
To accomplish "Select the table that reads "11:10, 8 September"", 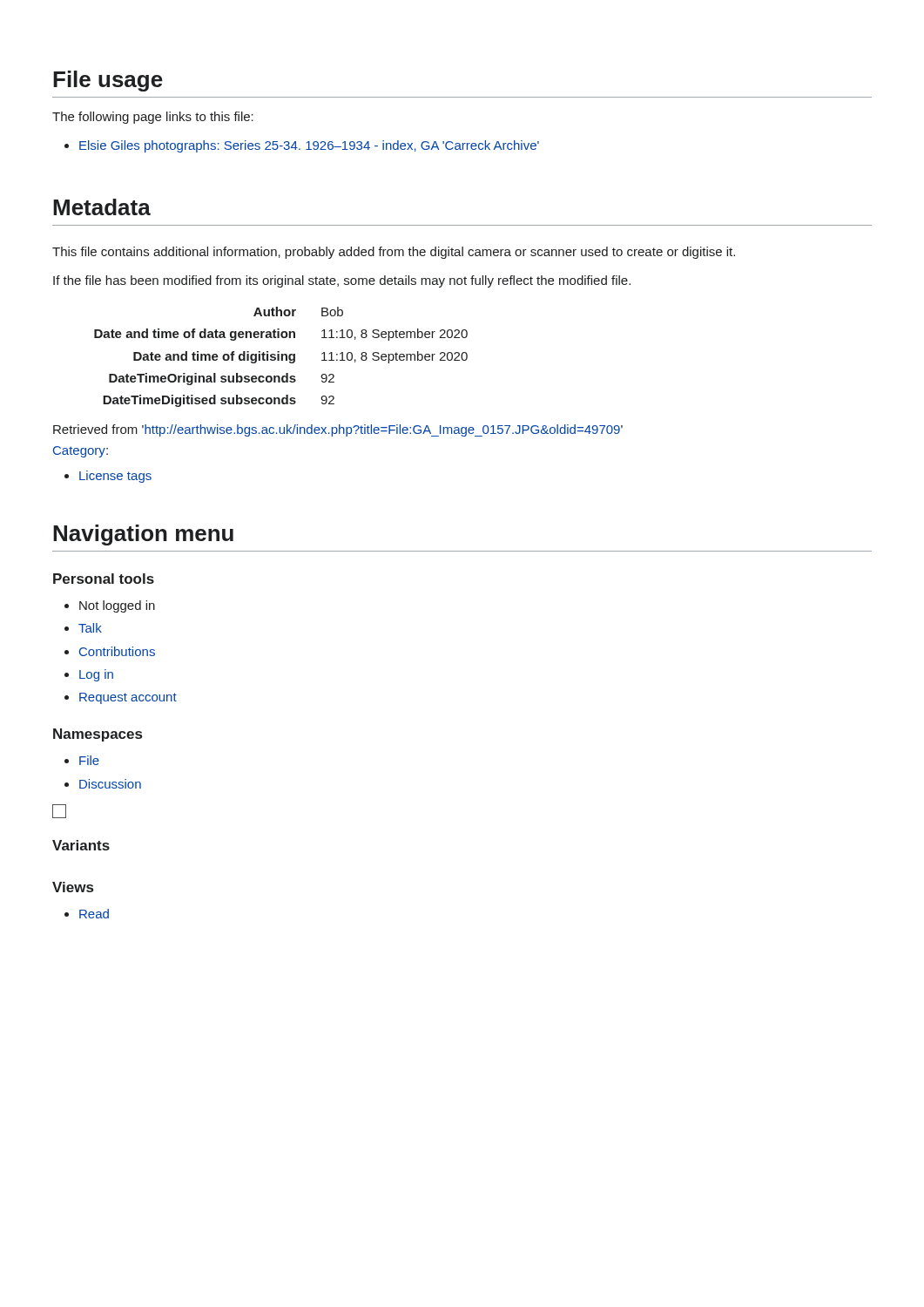I will pos(462,356).
